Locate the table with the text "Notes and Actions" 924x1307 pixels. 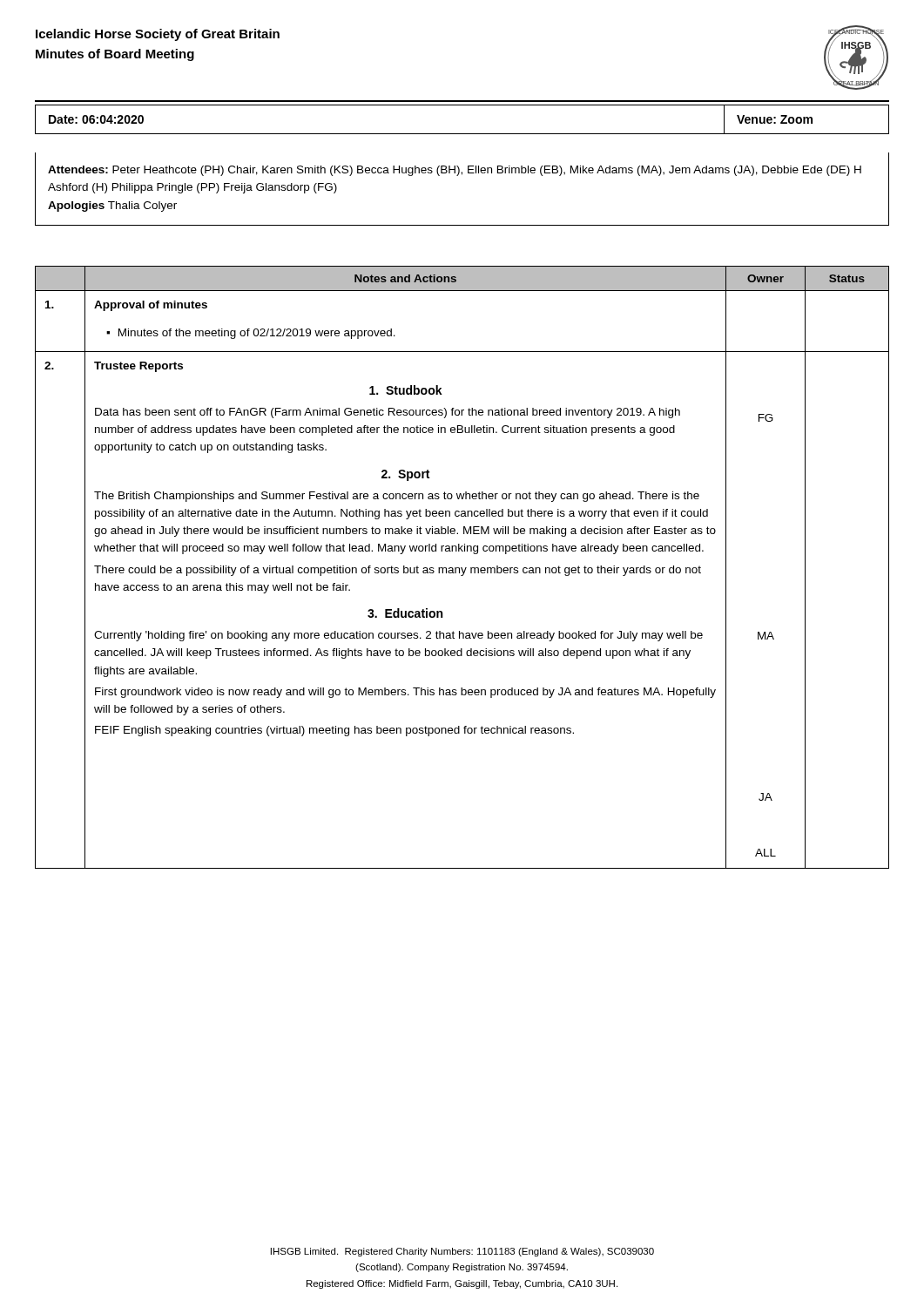[x=462, y=752]
